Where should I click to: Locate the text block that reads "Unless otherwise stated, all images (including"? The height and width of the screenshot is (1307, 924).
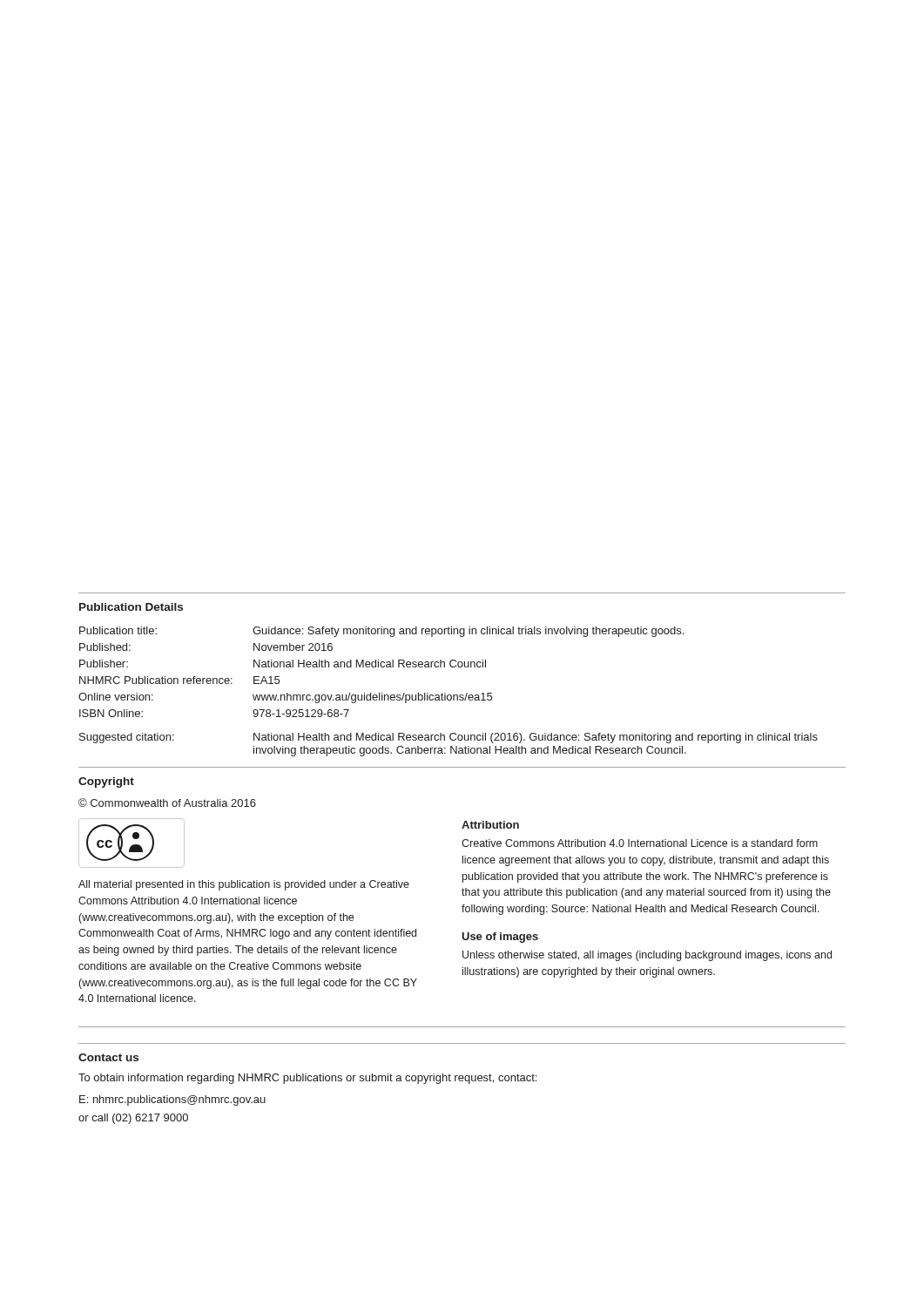[647, 963]
